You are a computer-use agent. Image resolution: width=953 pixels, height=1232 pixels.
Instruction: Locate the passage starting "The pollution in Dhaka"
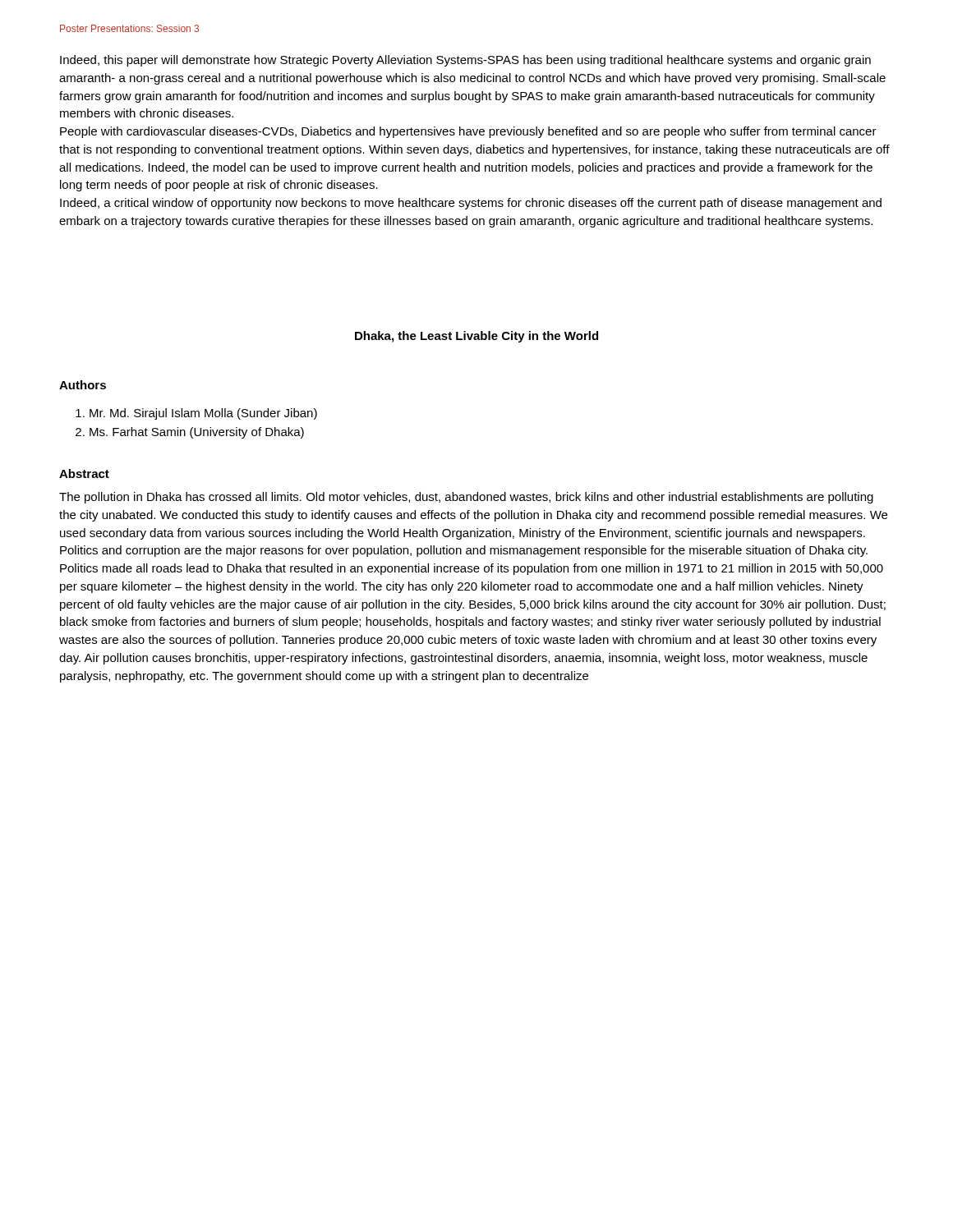coord(474,586)
